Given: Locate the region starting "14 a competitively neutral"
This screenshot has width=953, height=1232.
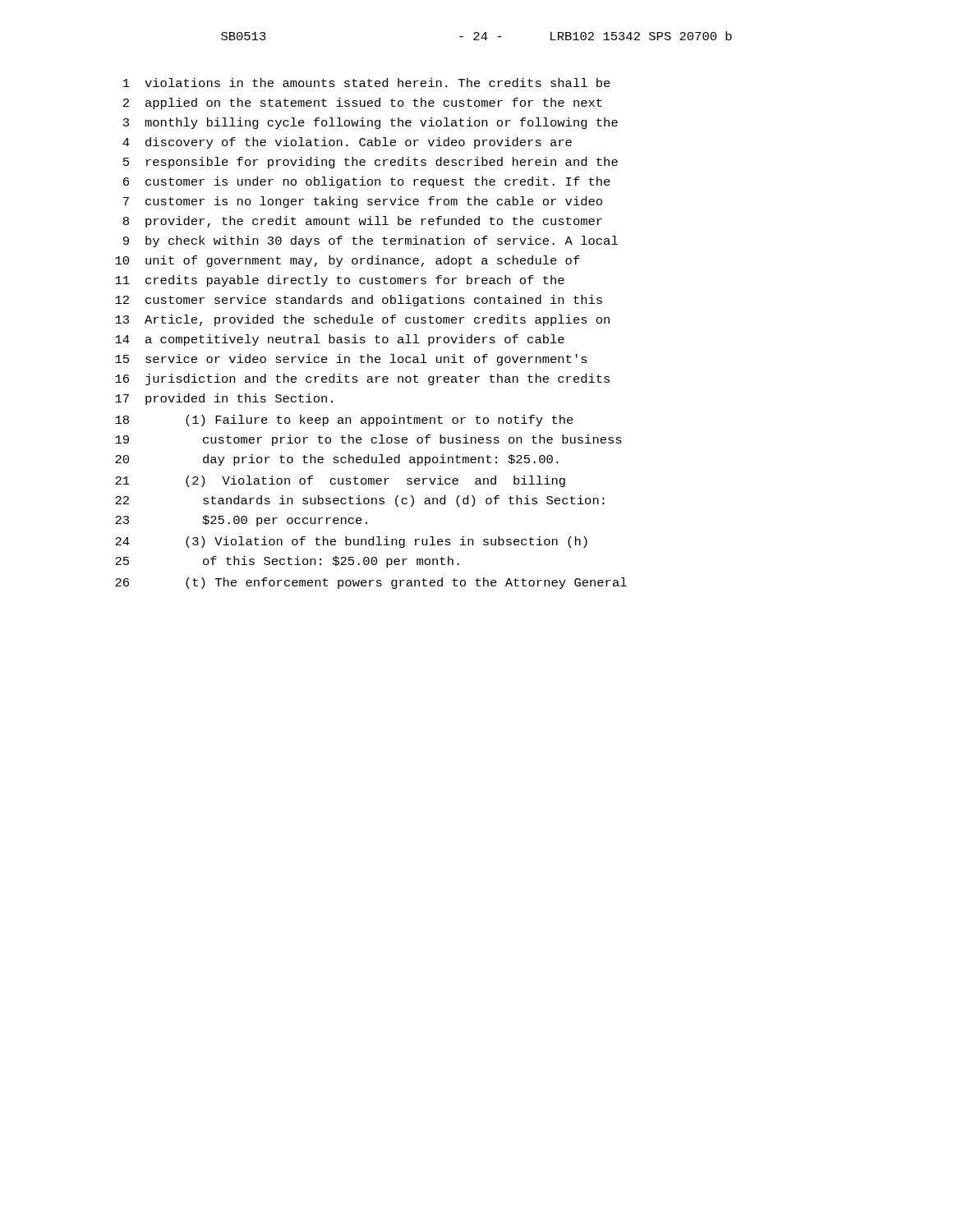Looking at the screenshot, I should click(x=493, y=340).
